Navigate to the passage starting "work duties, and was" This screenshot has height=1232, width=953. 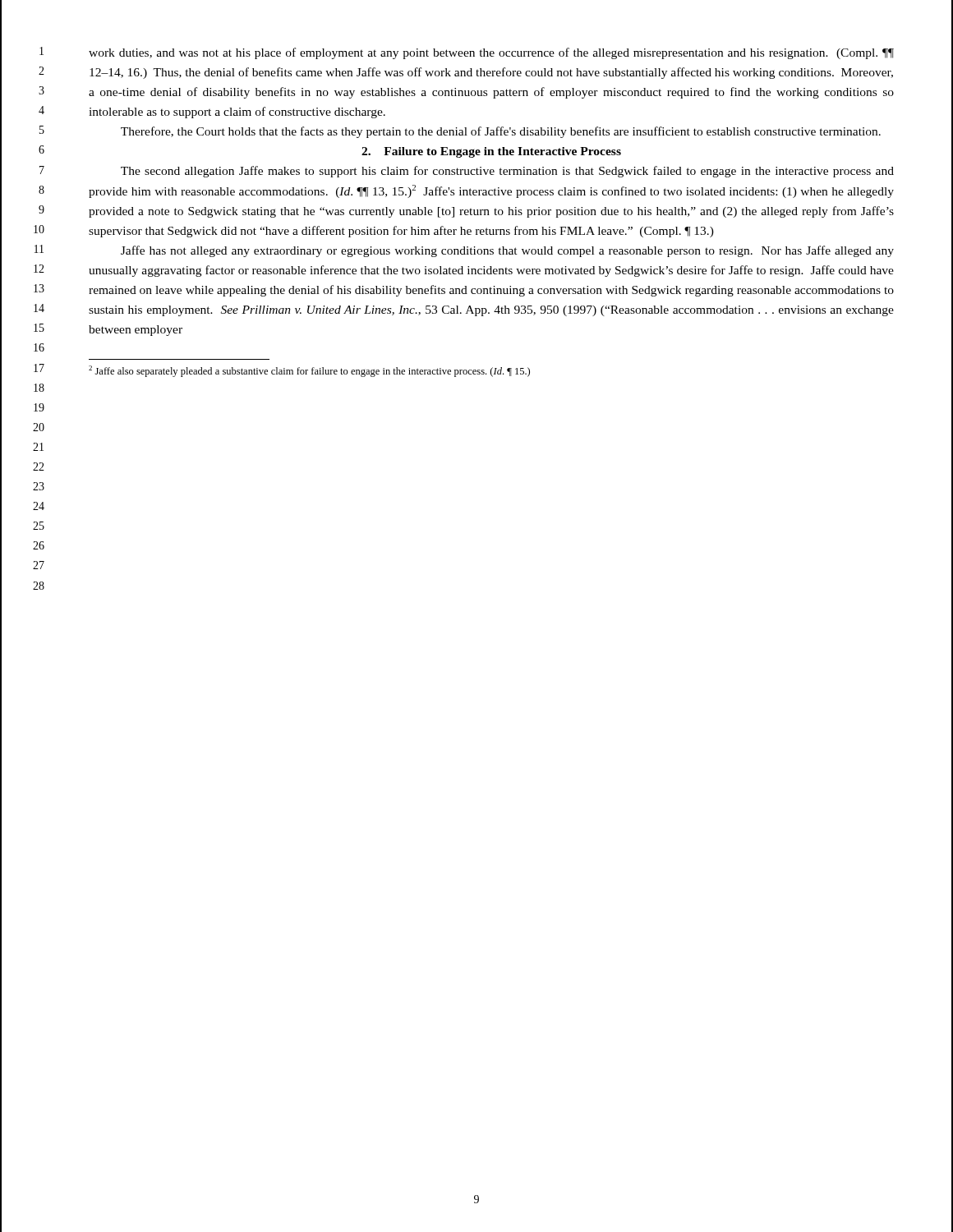click(x=491, y=82)
